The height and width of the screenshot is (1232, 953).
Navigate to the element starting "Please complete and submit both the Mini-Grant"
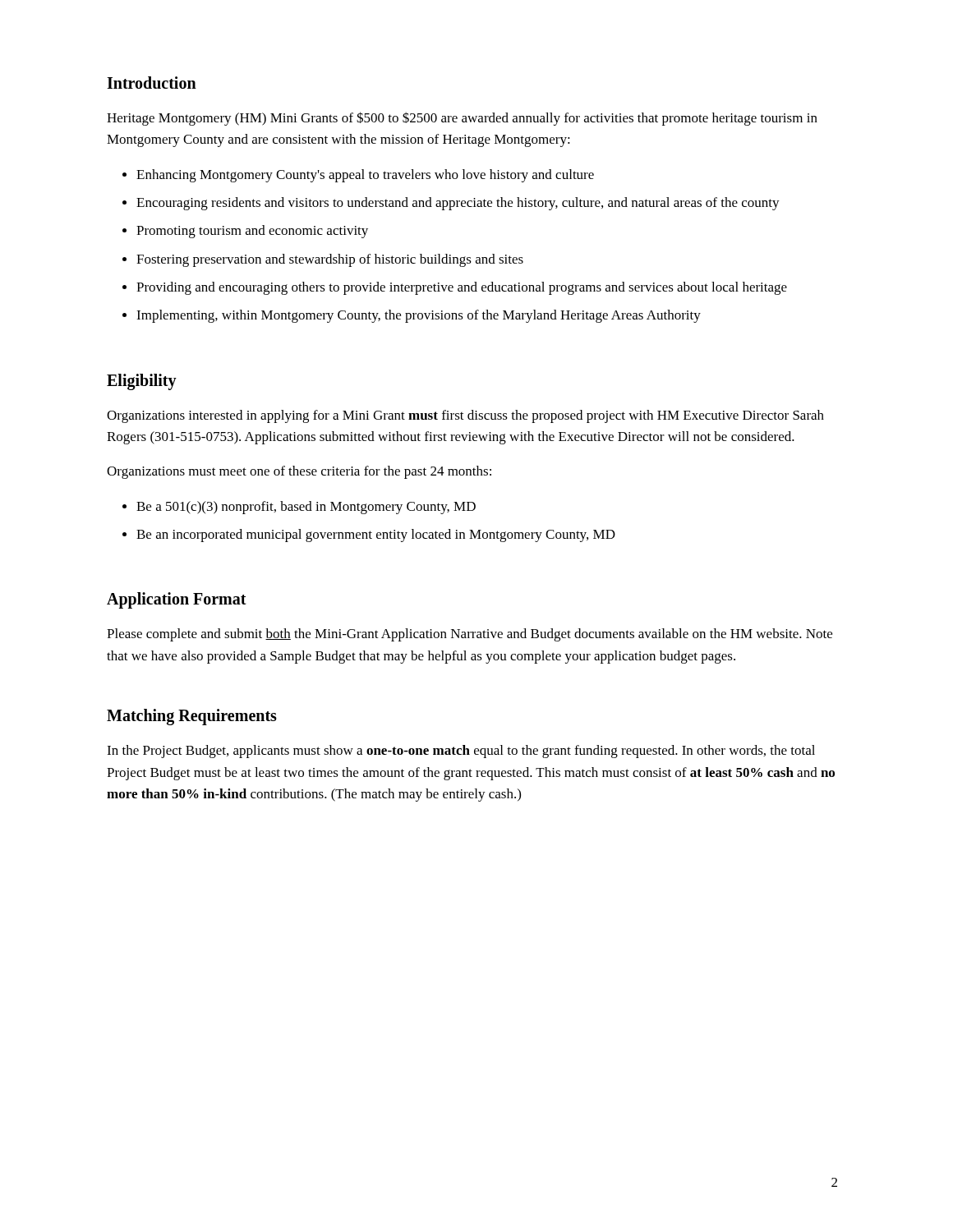(470, 645)
